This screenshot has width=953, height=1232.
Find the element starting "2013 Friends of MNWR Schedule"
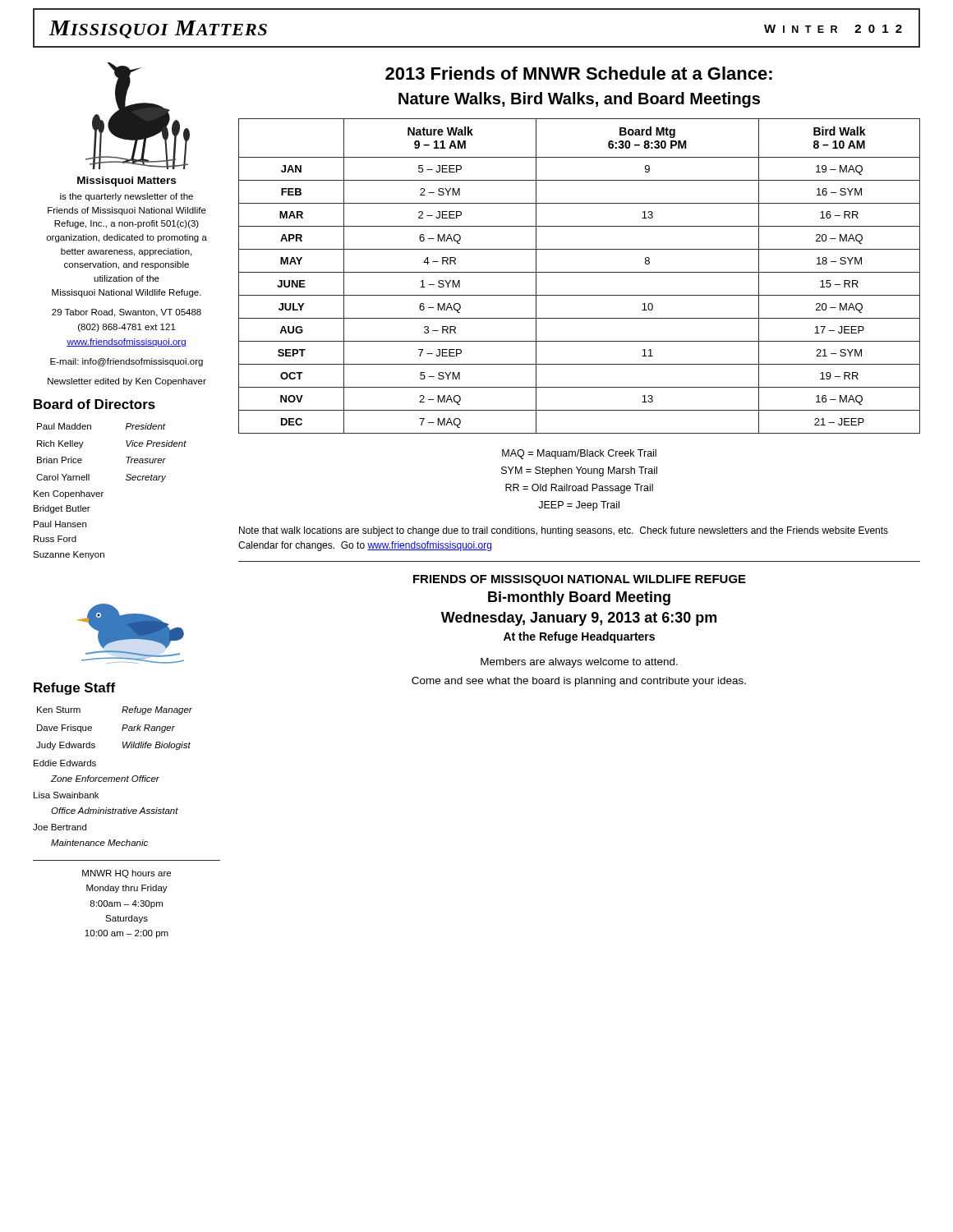(x=579, y=85)
